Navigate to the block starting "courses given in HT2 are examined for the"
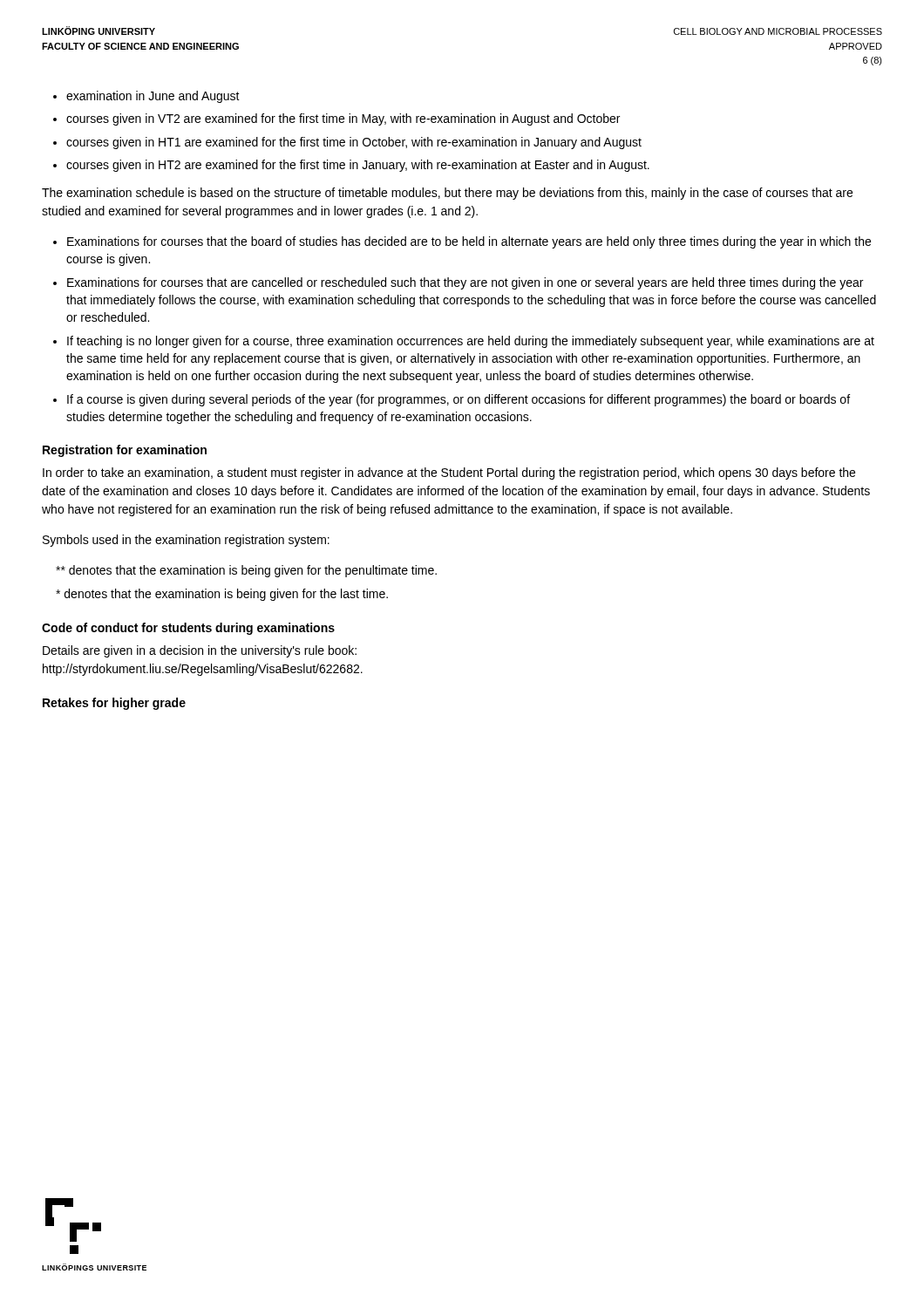Image resolution: width=924 pixels, height=1308 pixels. pos(358,165)
